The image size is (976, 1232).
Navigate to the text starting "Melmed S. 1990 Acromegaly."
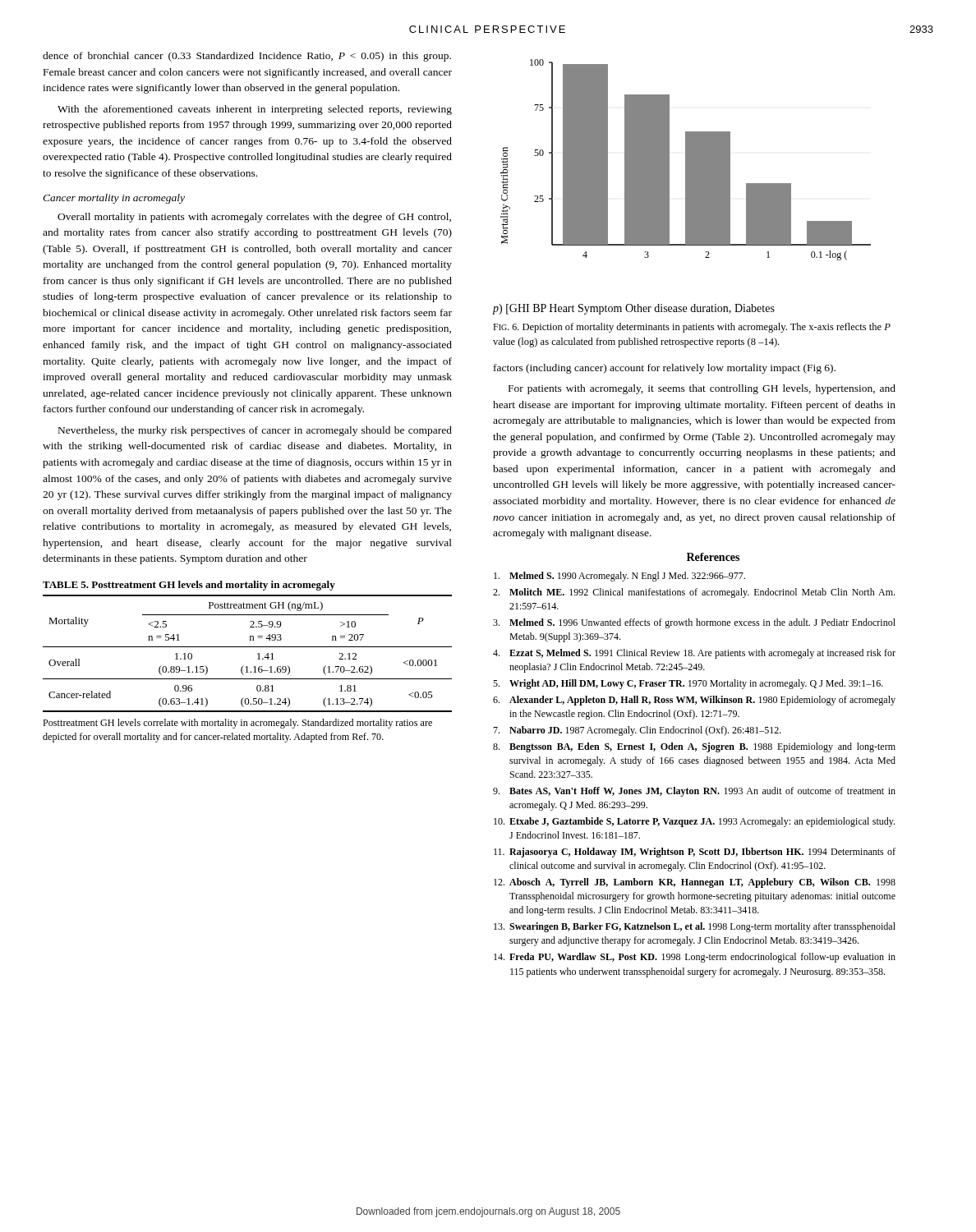pyautogui.click(x=694, y=576)
